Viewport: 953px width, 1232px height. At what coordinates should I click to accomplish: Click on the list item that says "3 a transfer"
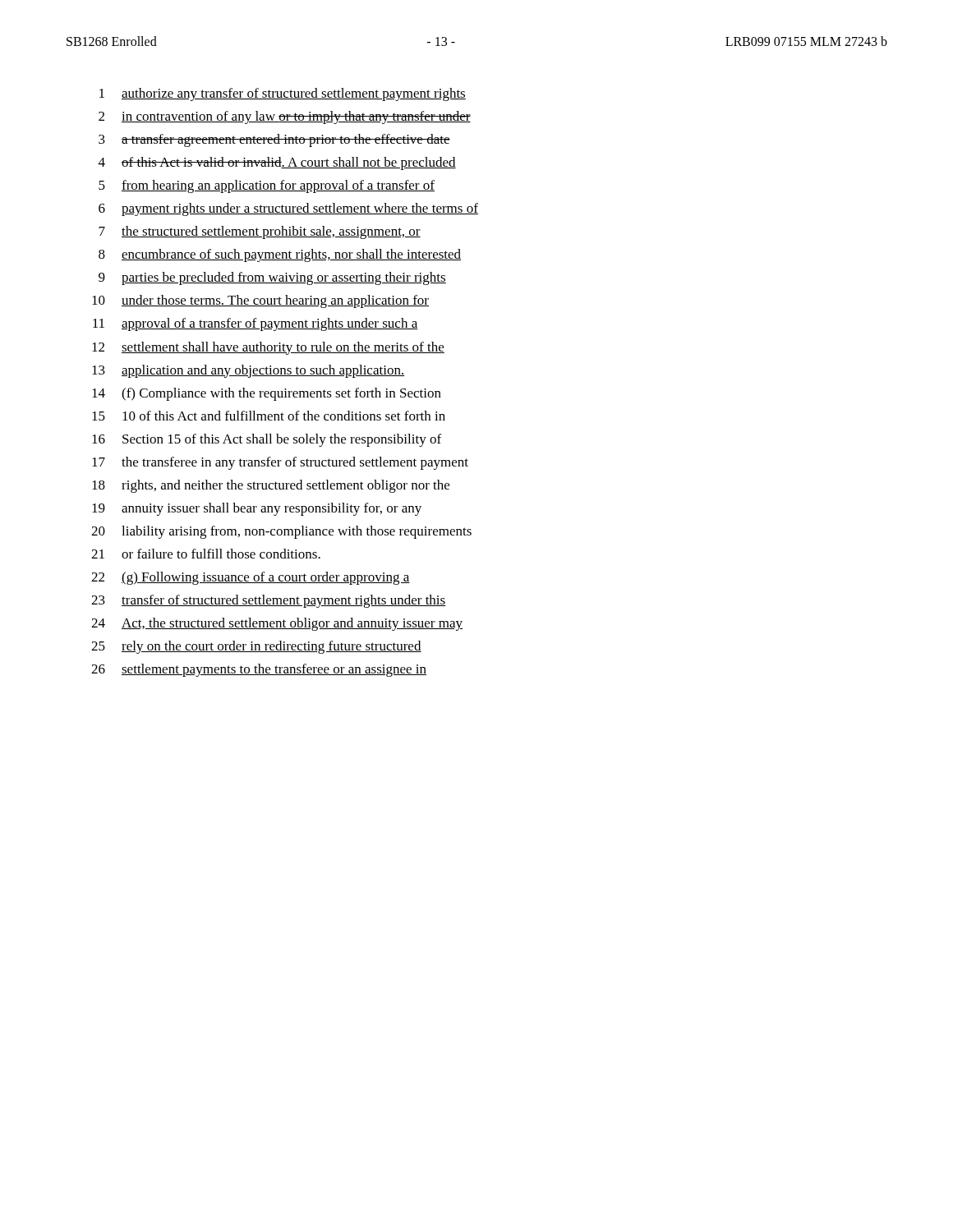coord(274,140)
